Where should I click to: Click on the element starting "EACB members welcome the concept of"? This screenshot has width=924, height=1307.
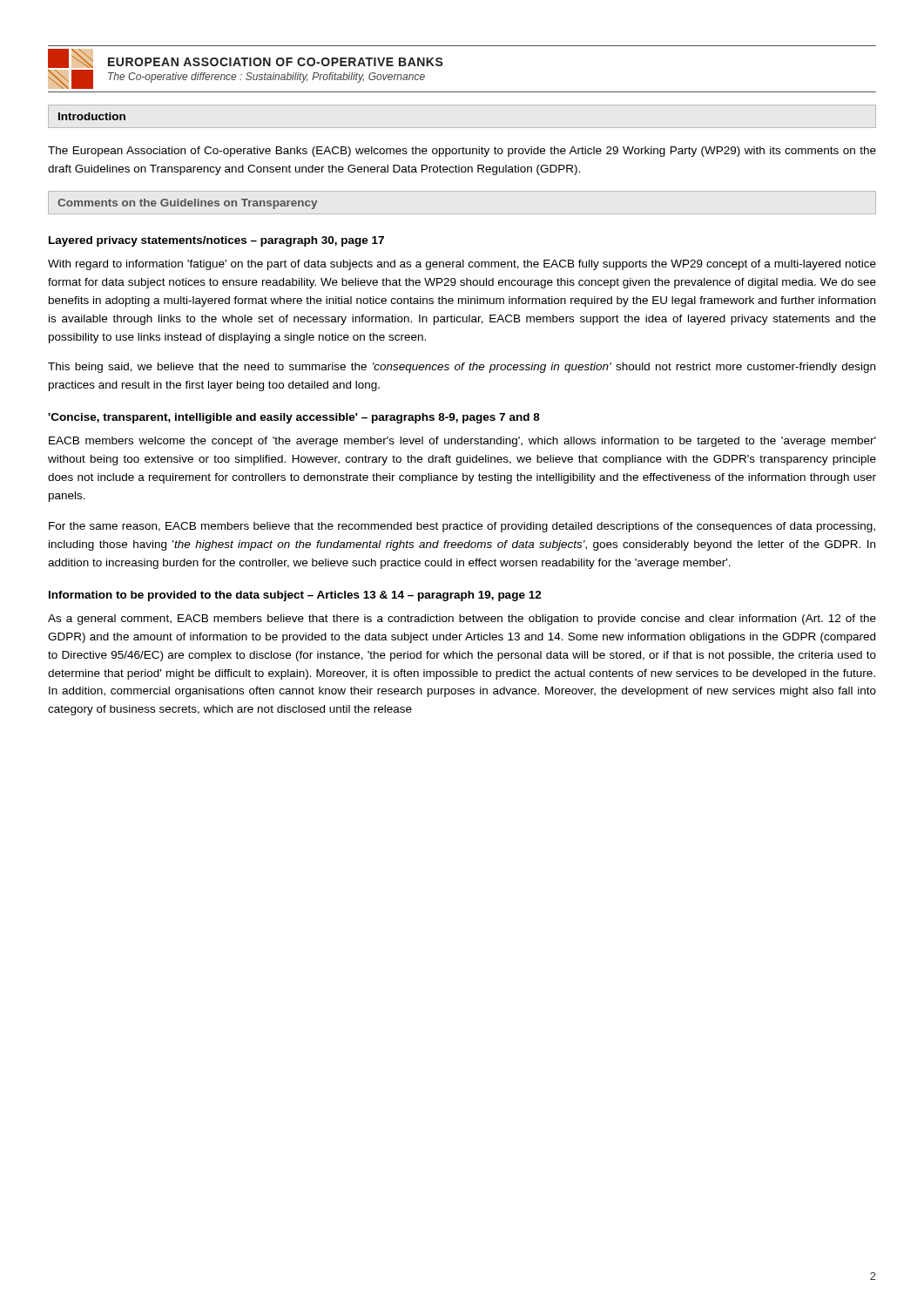(462, 468)
